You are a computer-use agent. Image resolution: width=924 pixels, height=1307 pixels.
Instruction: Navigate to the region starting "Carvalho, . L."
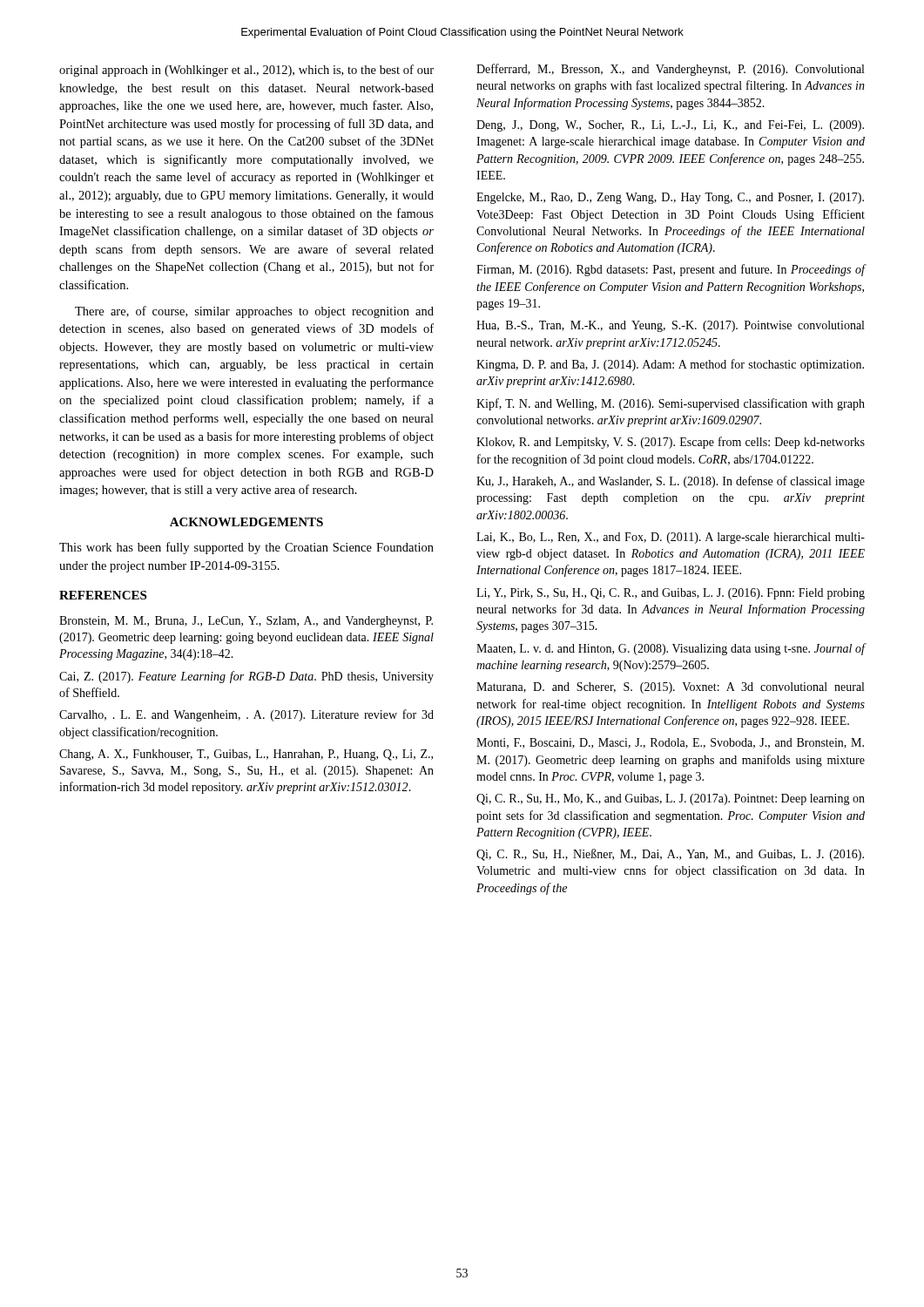246,723
